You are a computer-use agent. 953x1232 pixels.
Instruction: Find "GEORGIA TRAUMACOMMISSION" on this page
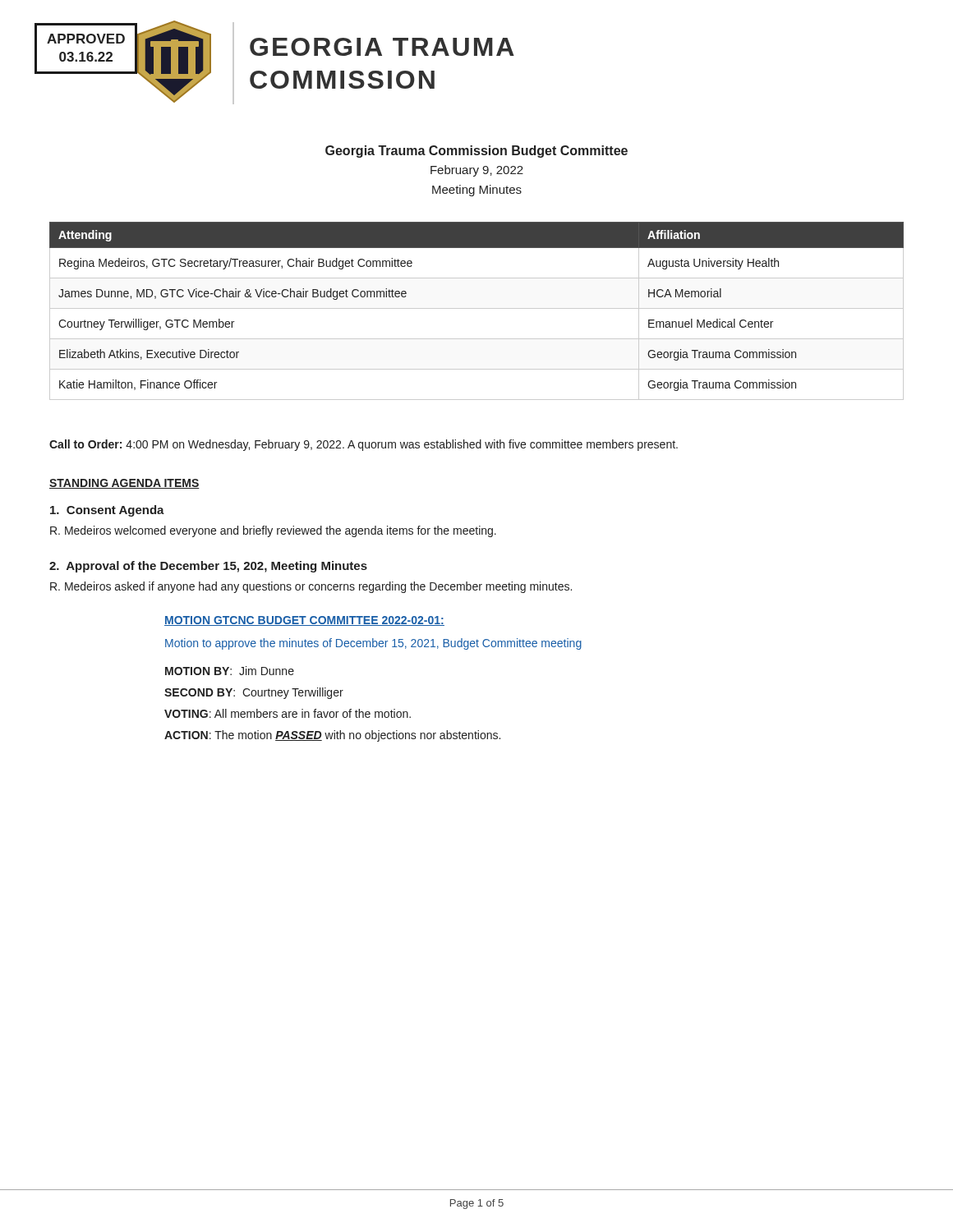tap(383, 63)
